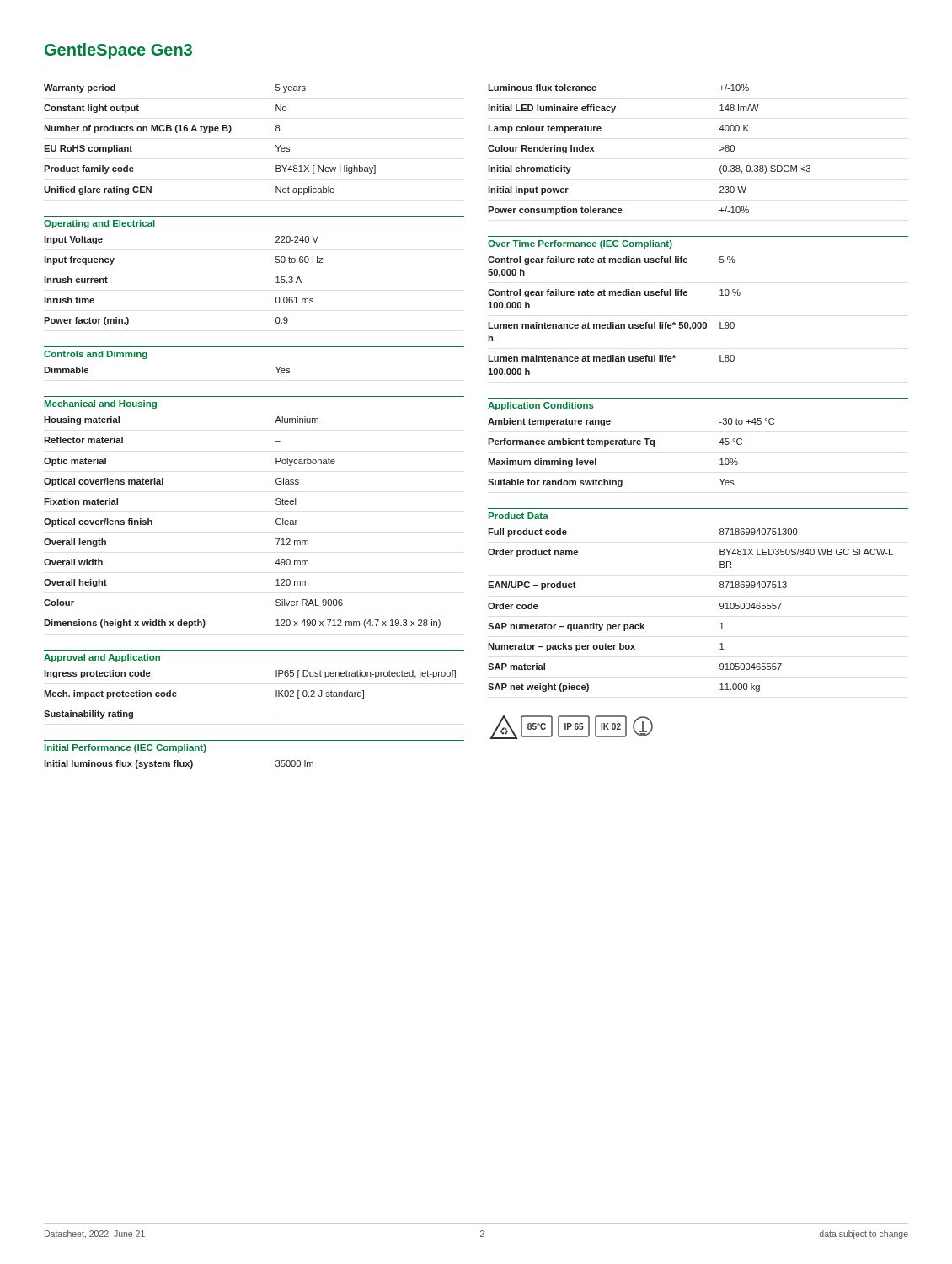The width and height of the screenshot is (952, 1264).
Task: Locate the table with the text "Inrush time"
Action: (x=254, y=281)
